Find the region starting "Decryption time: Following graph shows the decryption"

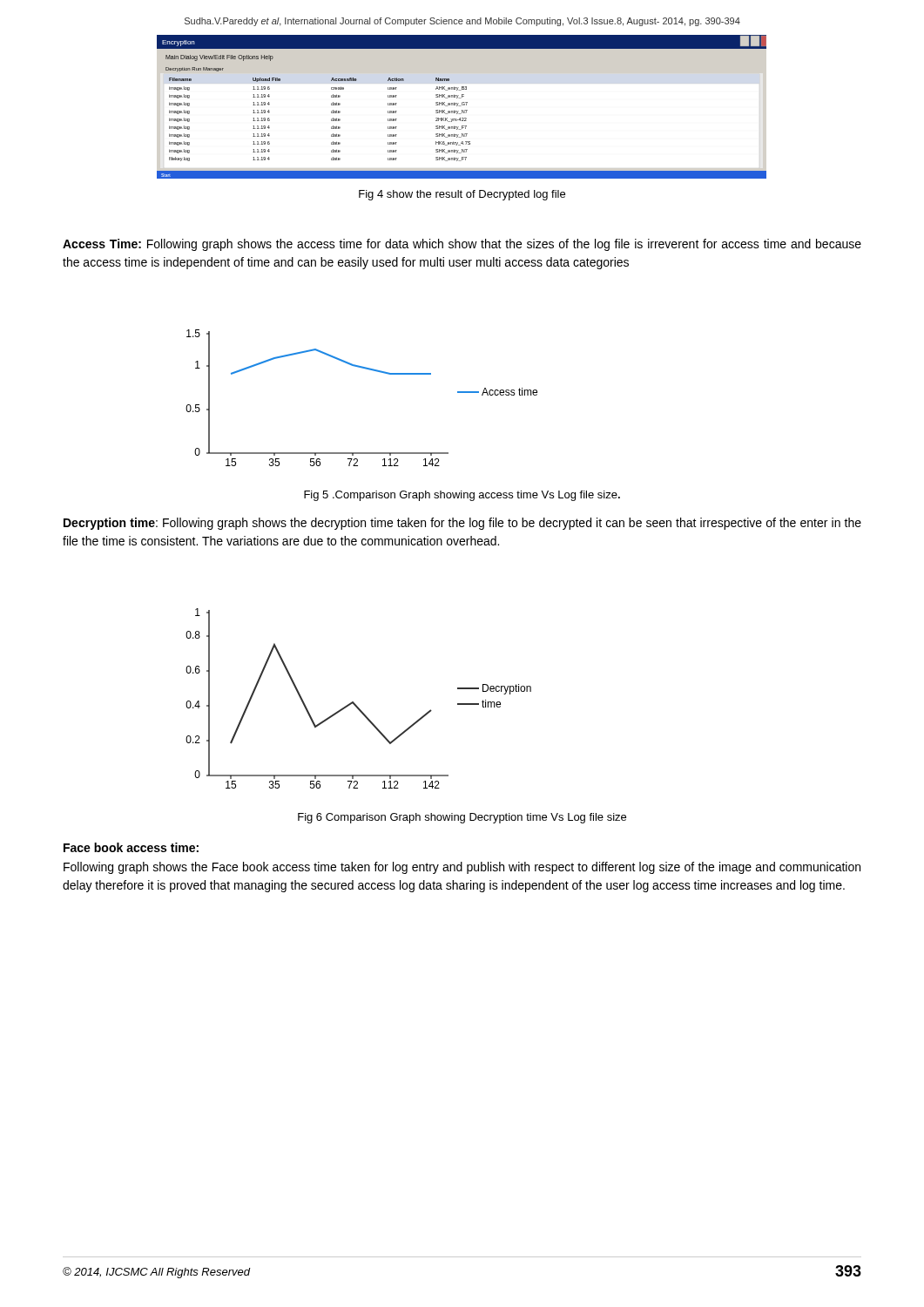(x=462, y=532)
